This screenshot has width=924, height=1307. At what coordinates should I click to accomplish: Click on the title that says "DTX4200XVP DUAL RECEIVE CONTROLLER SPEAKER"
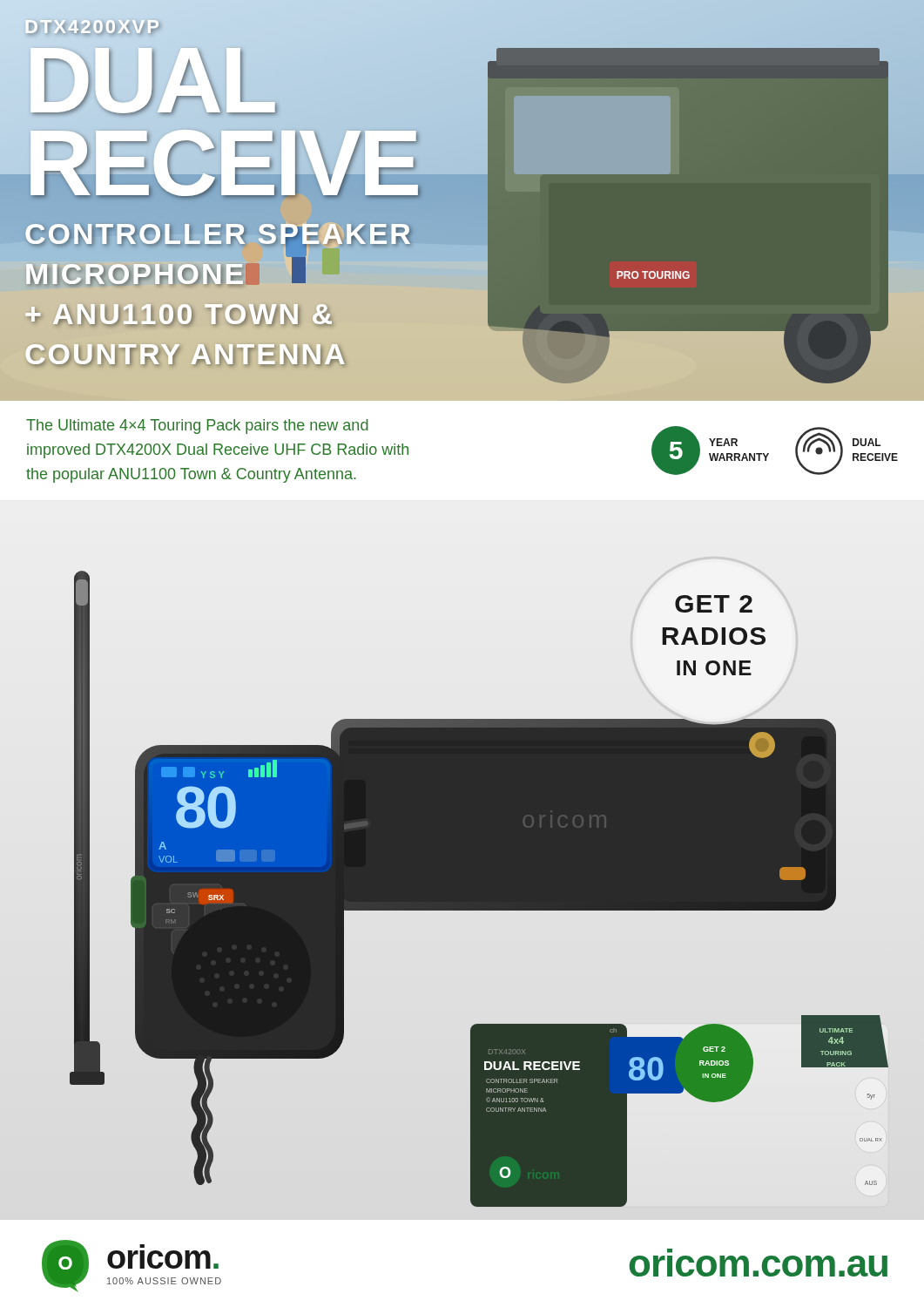(222, 195)
